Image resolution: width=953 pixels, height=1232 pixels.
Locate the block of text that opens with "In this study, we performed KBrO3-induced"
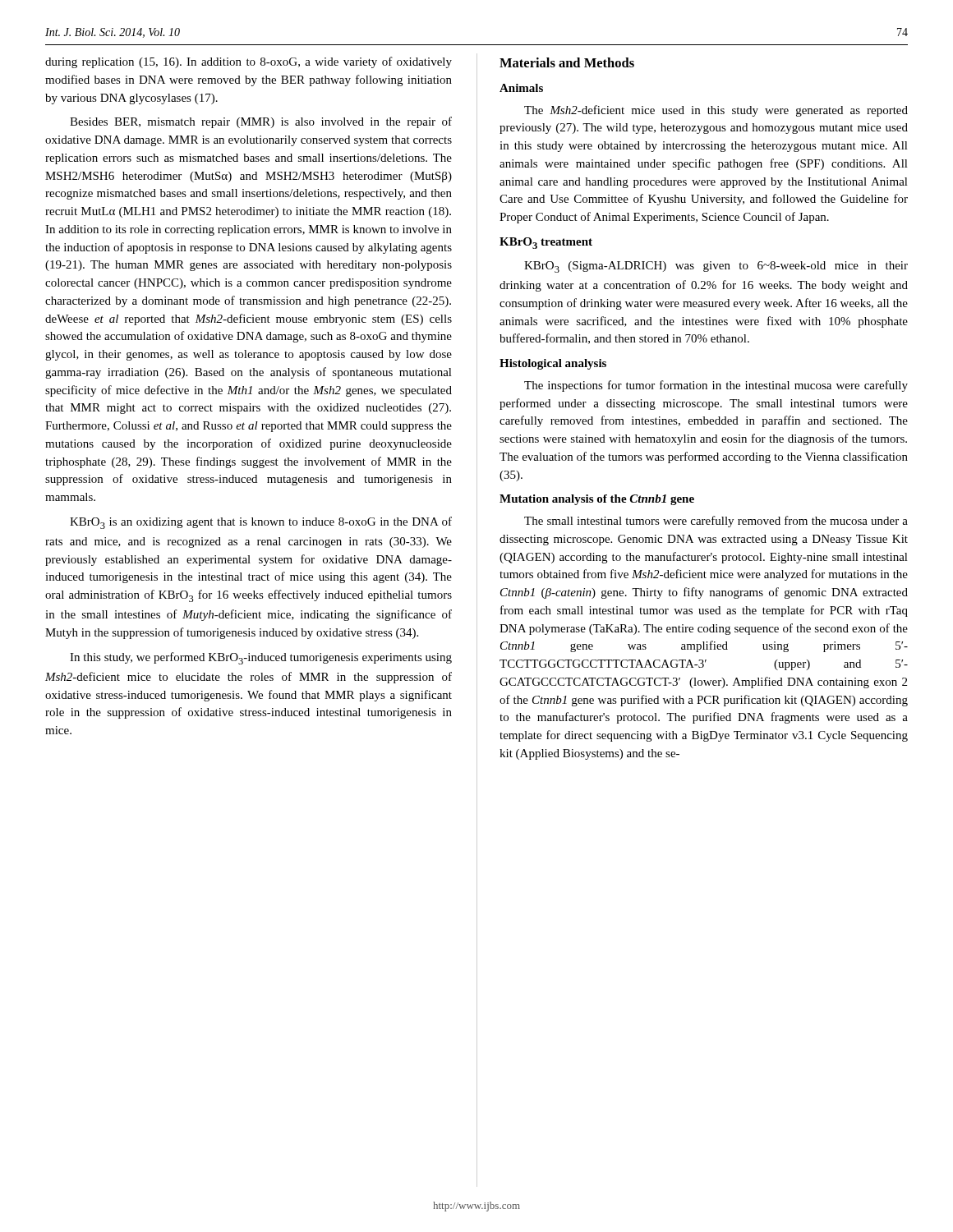248,694
